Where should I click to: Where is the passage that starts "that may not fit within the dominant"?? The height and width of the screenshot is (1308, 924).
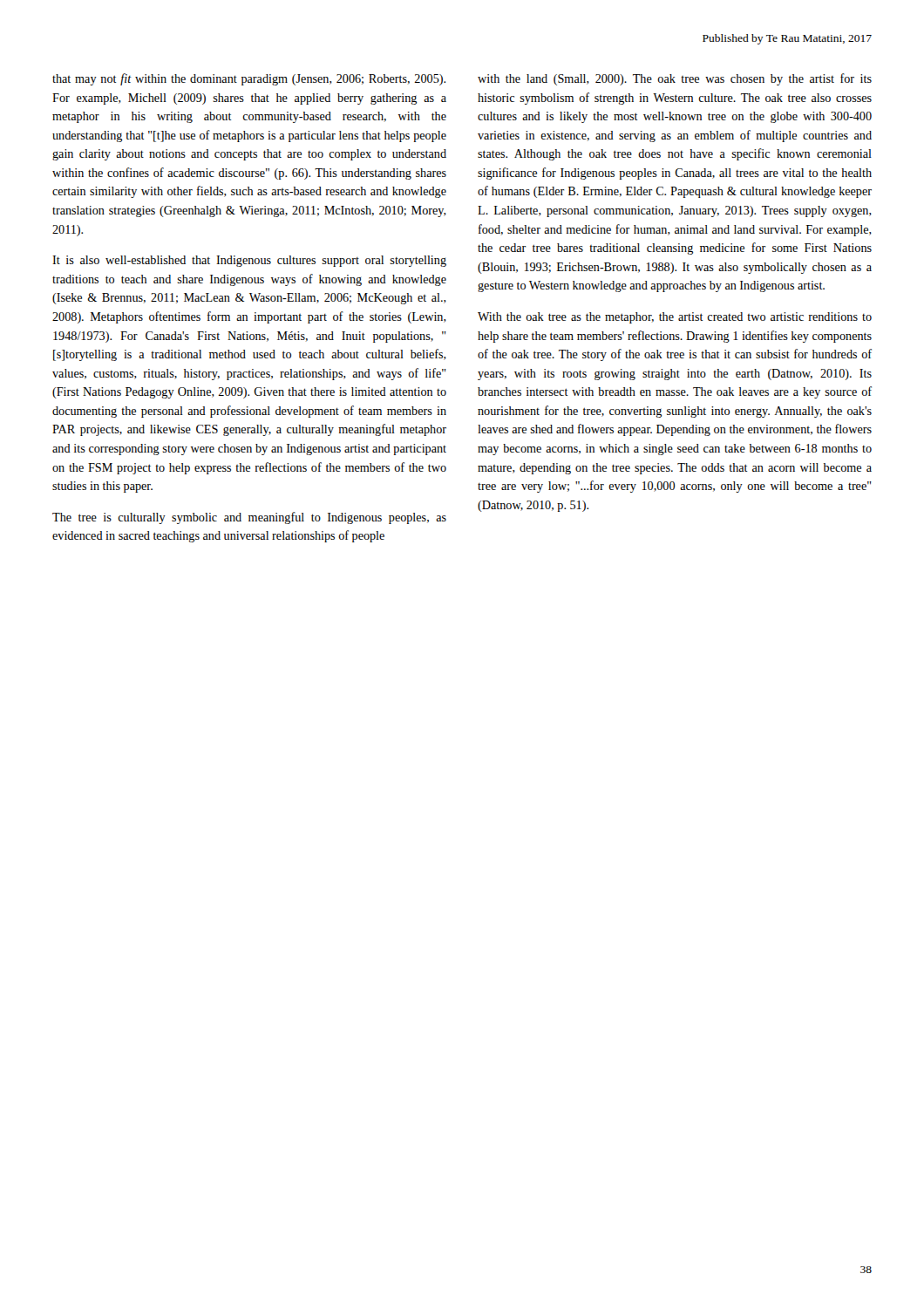coord(249,154)
